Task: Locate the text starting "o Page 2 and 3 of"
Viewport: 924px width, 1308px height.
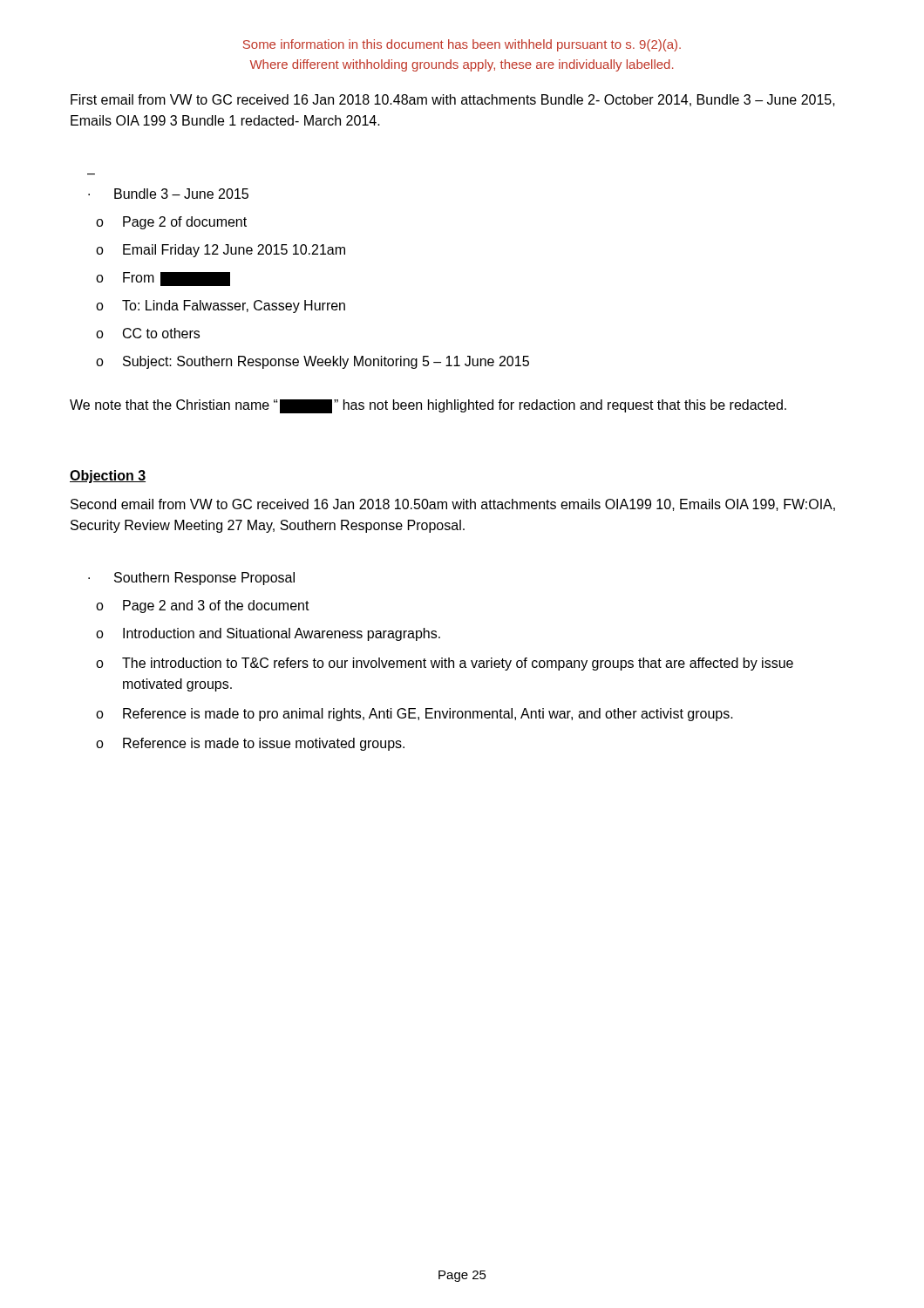Action: [x=202, y=606]
